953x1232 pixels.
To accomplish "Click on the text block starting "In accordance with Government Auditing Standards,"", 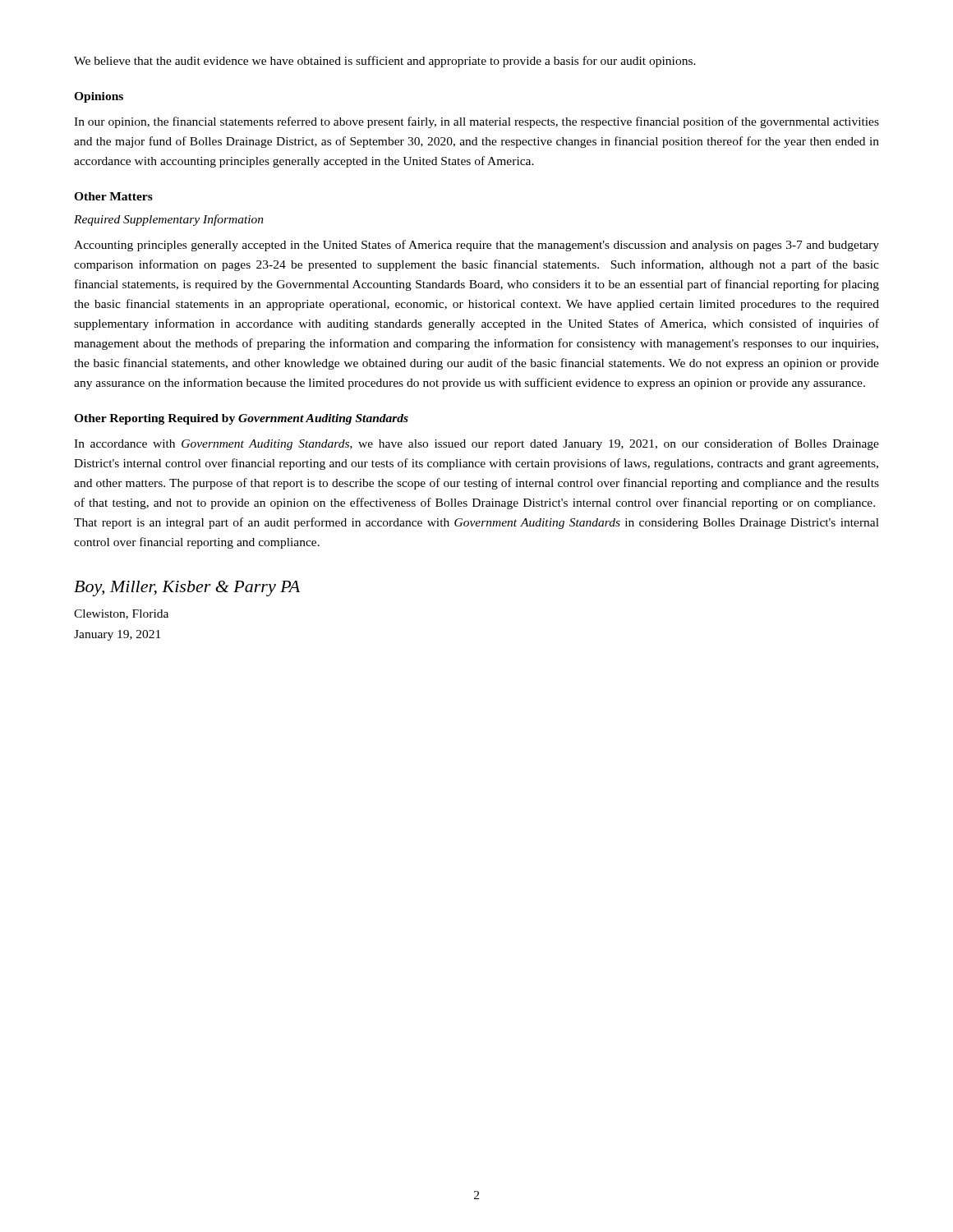I will point(476,493).
